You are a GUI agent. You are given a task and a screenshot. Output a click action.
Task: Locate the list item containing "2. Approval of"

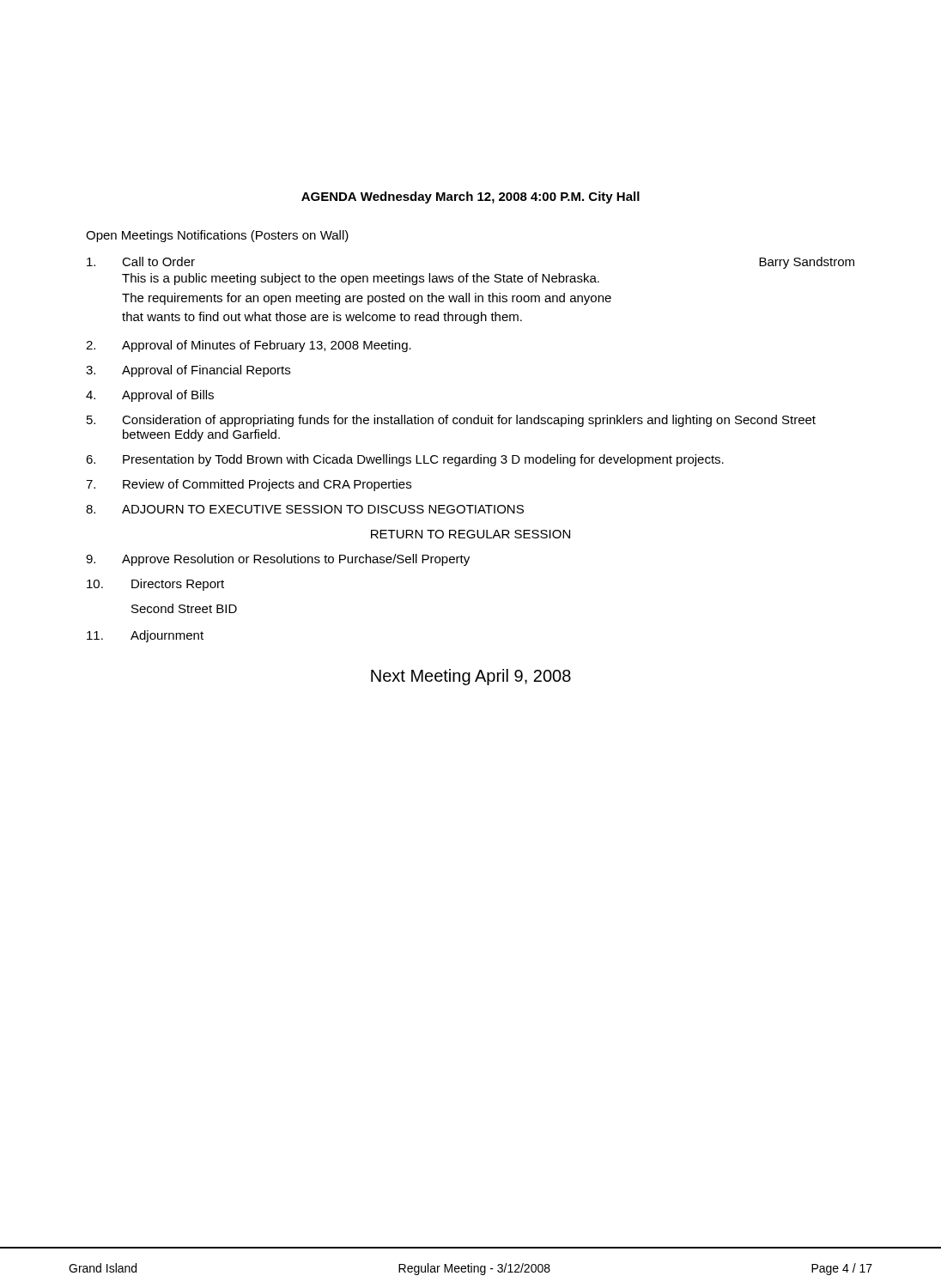(x=249, y=346)
